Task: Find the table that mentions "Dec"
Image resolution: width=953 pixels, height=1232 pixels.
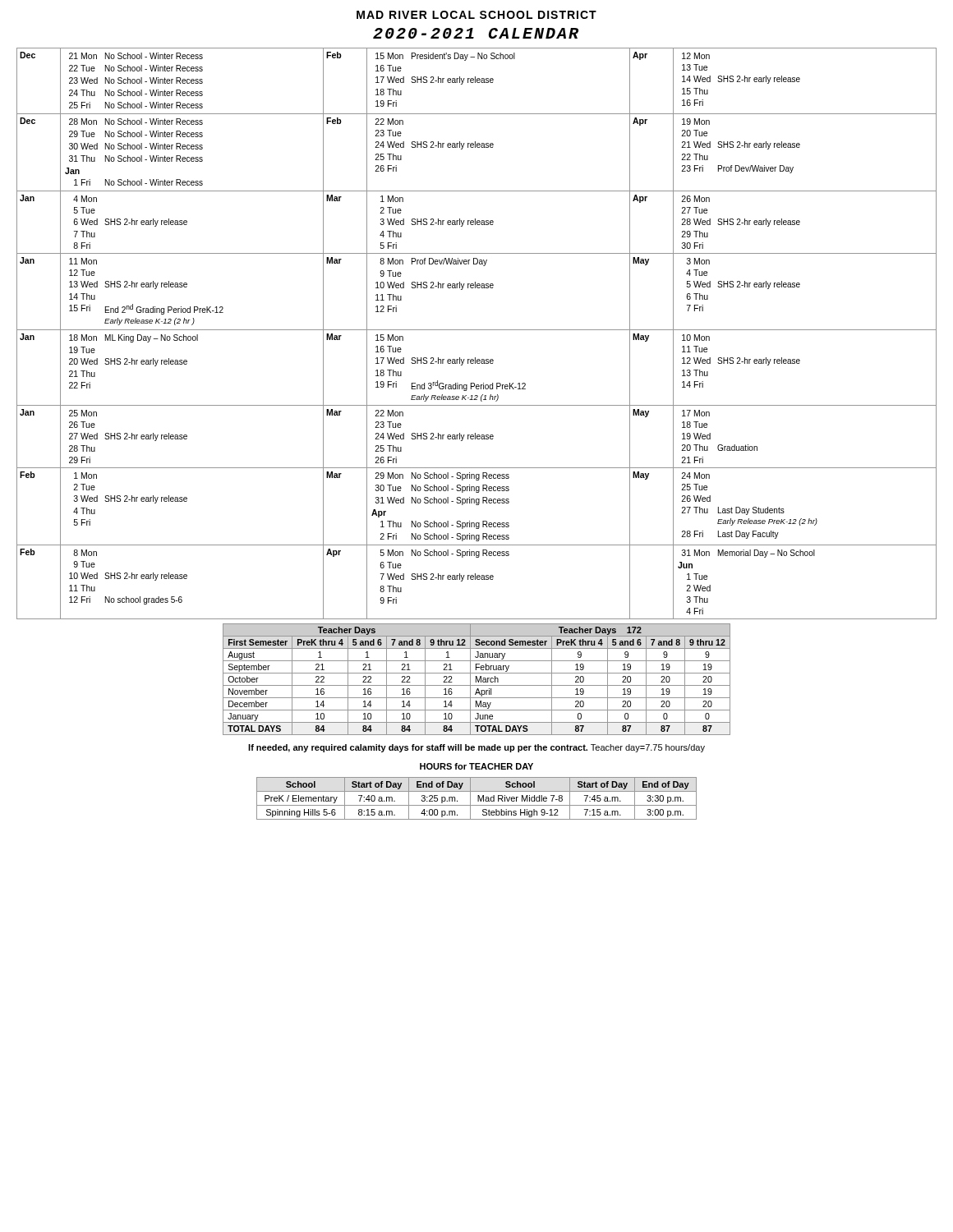Action: tap(476, 334)
